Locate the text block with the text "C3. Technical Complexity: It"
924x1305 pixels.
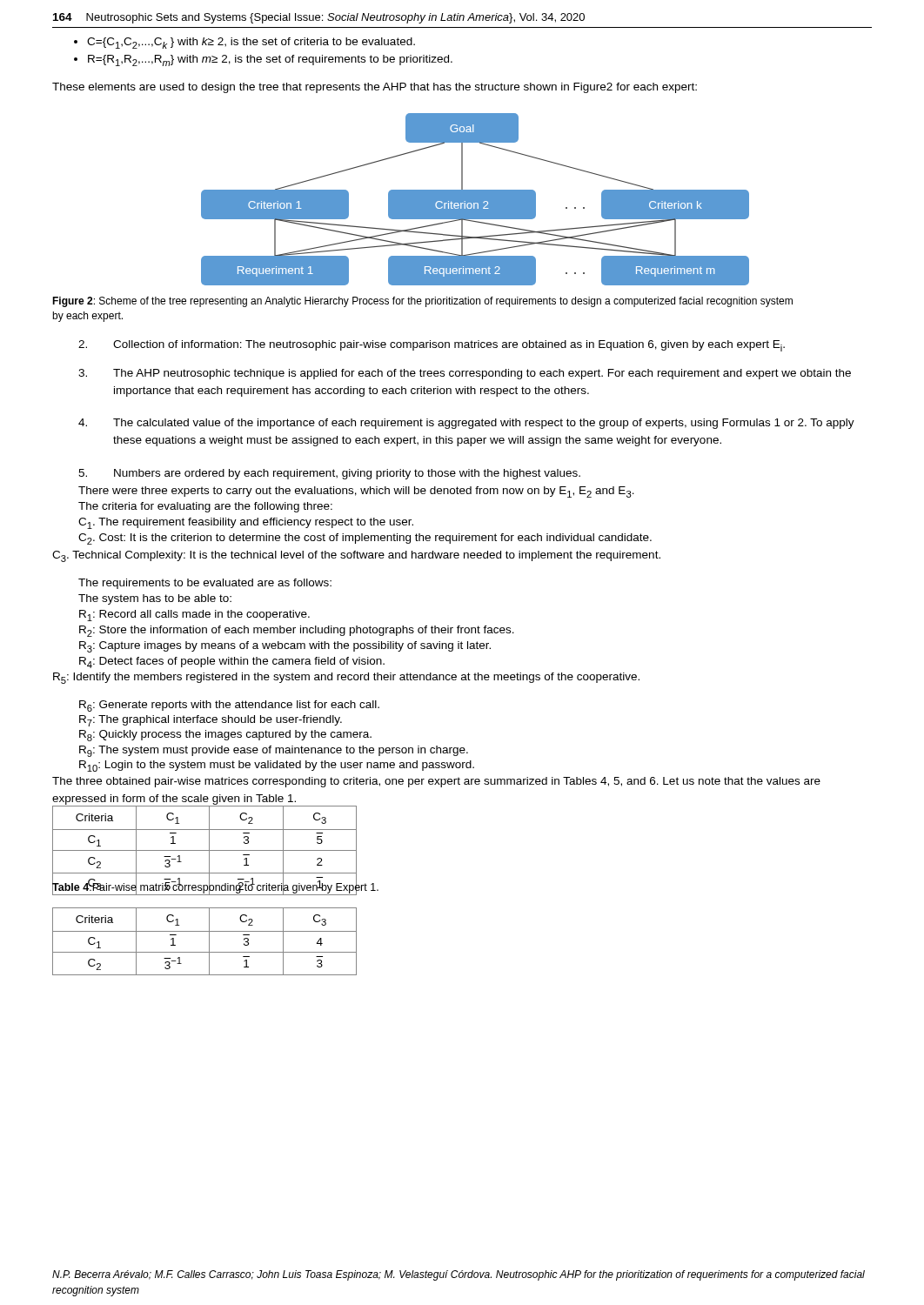pos(462,556)
